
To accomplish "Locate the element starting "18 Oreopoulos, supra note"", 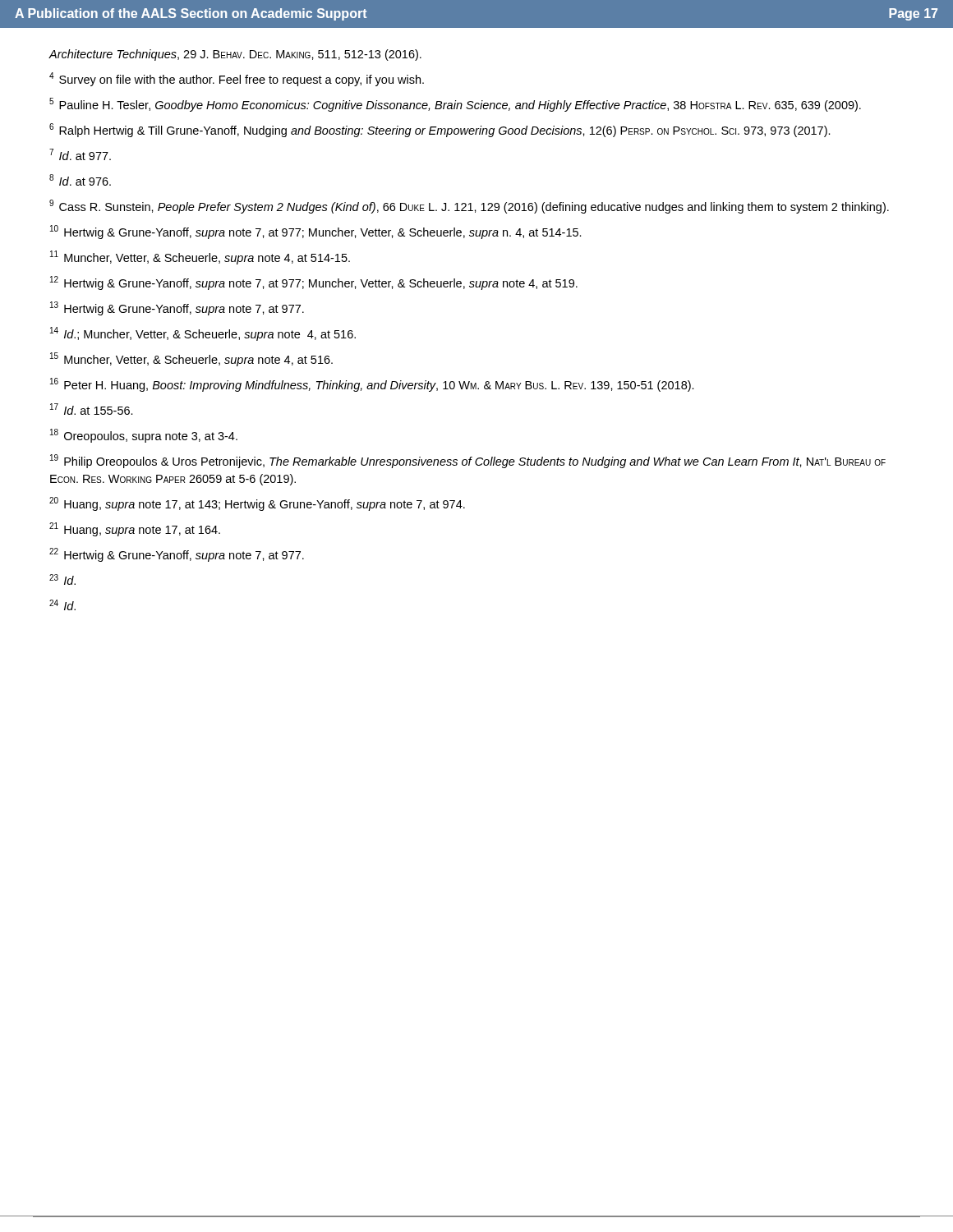I will pos(144,436).
